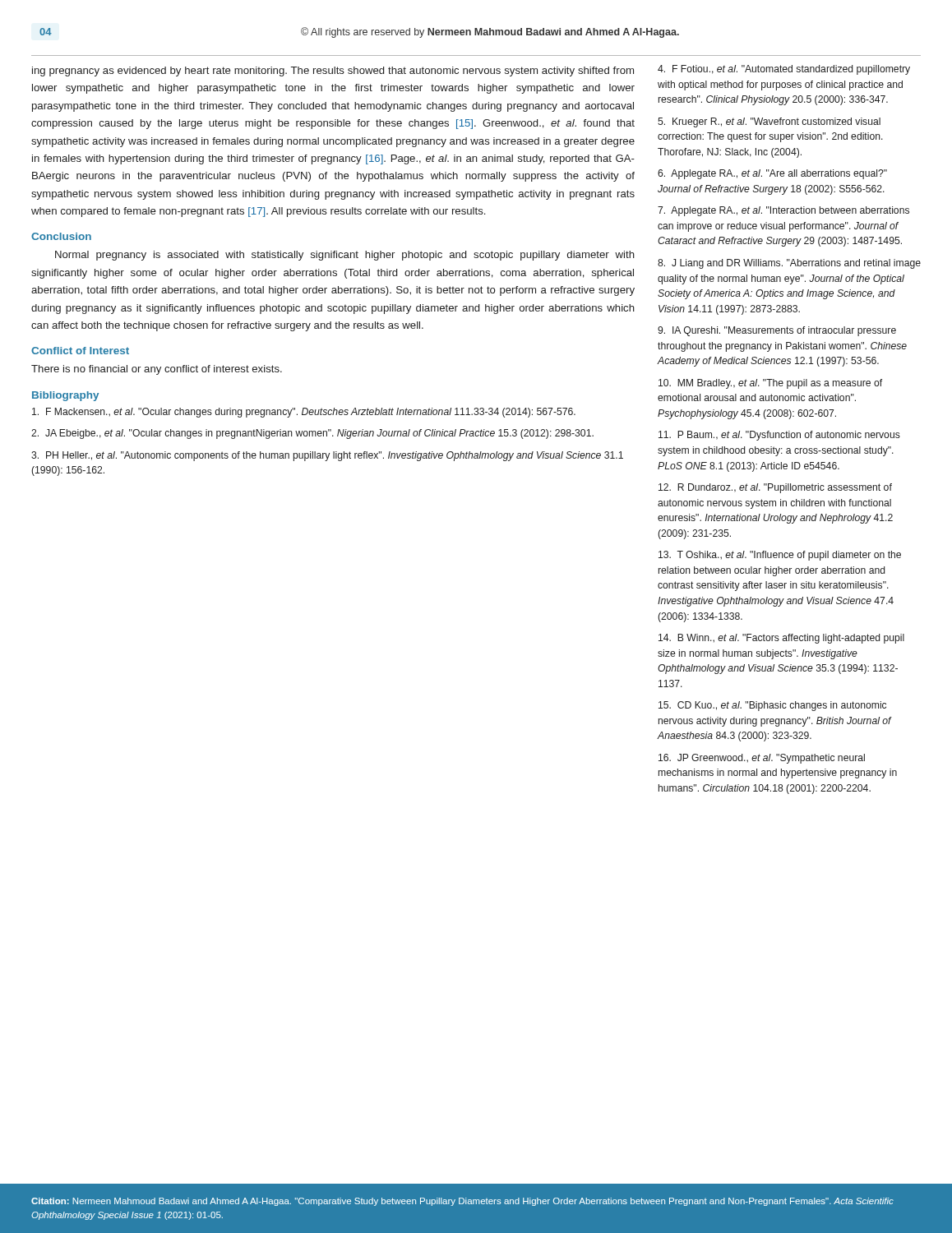This screenshot has width=952, height=1233.
Task: Where is the passage that starts "F Mackensen., et al. "Ocular"?
Action: point(304,412)
